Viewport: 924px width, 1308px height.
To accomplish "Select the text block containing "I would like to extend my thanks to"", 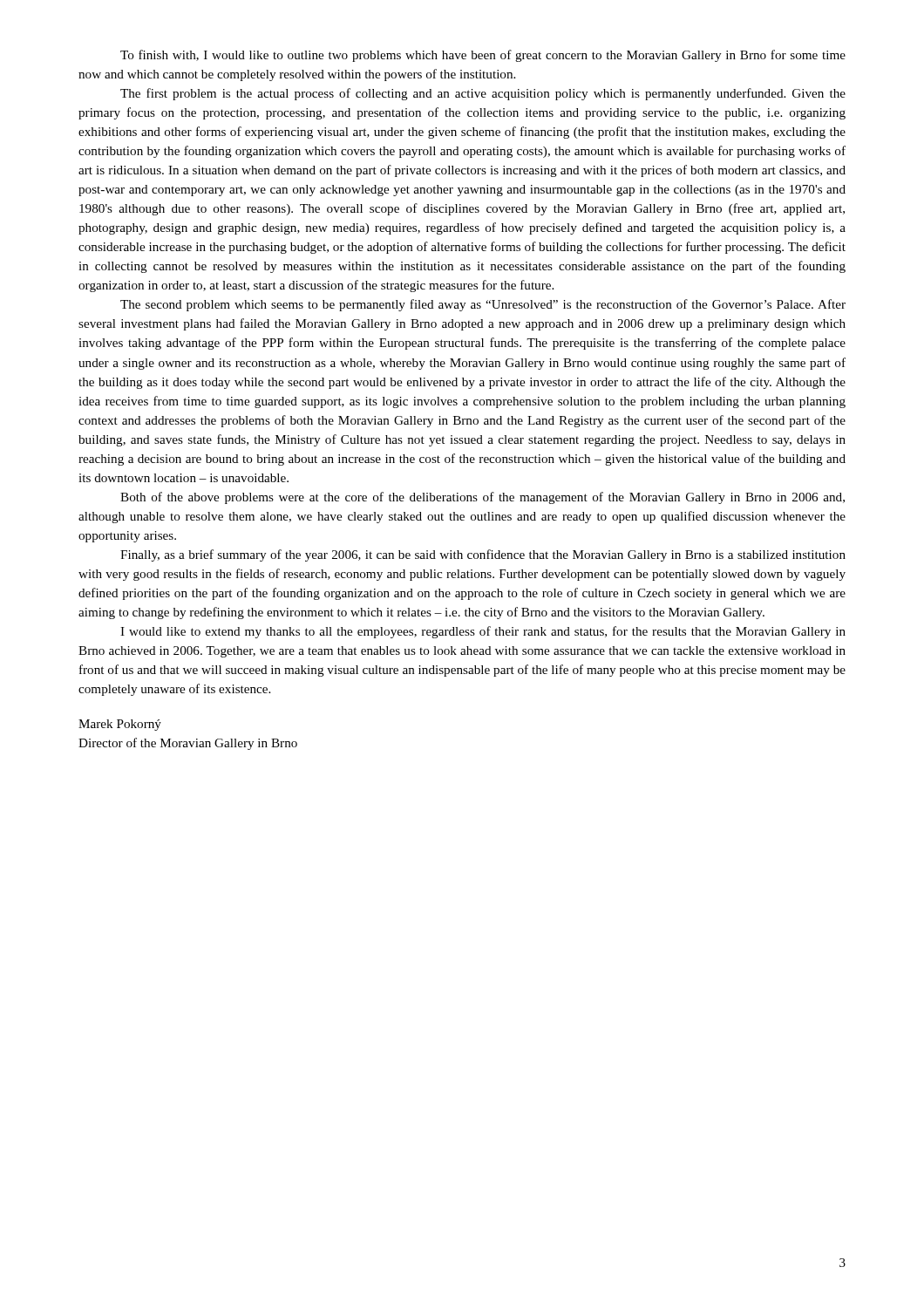I will pyautogui.click(x=462, y=660).
